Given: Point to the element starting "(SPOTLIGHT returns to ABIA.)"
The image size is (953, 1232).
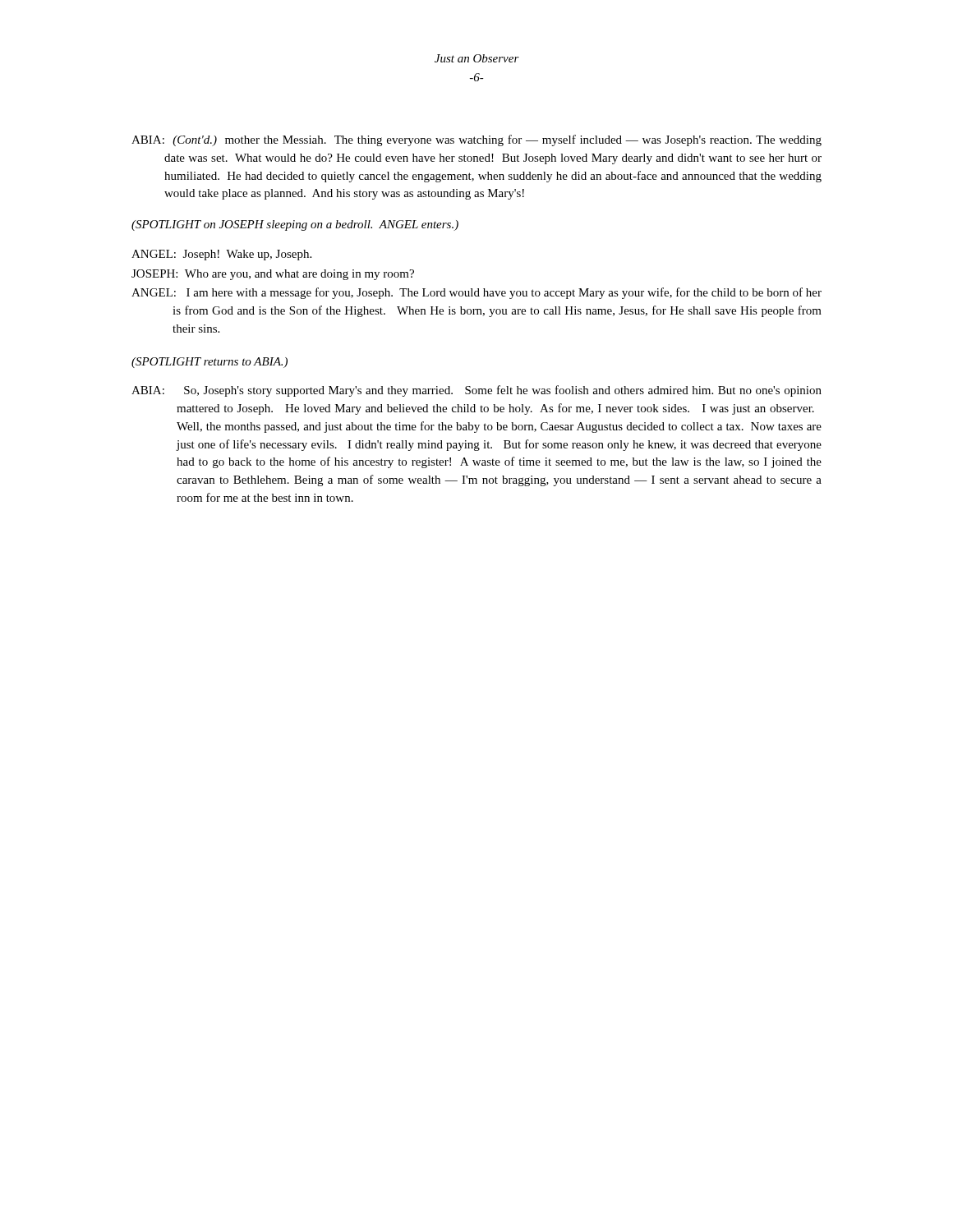Looking at the screenshot, I should [x=210, y=361].
